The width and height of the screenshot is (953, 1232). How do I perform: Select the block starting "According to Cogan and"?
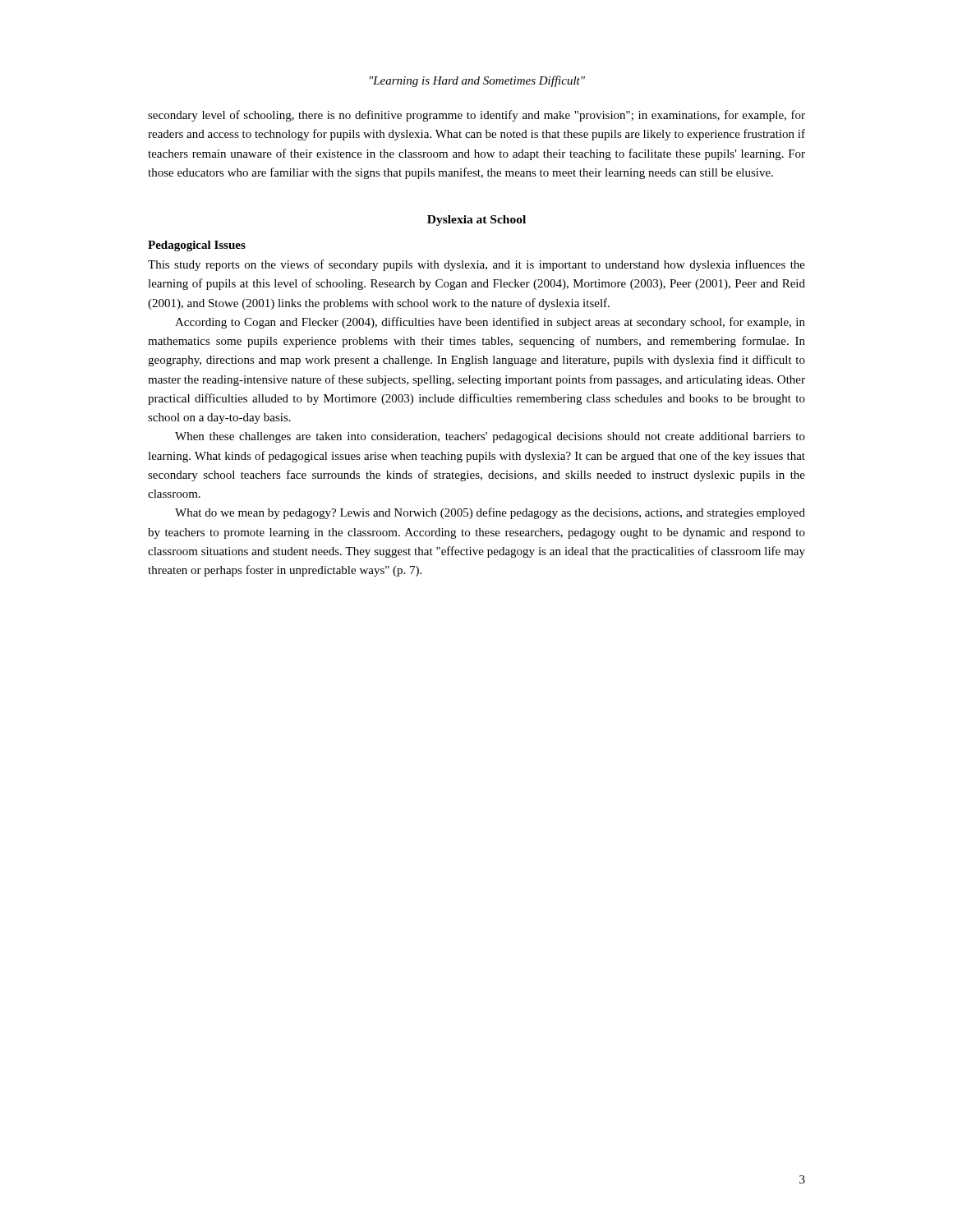click(476, 369)
